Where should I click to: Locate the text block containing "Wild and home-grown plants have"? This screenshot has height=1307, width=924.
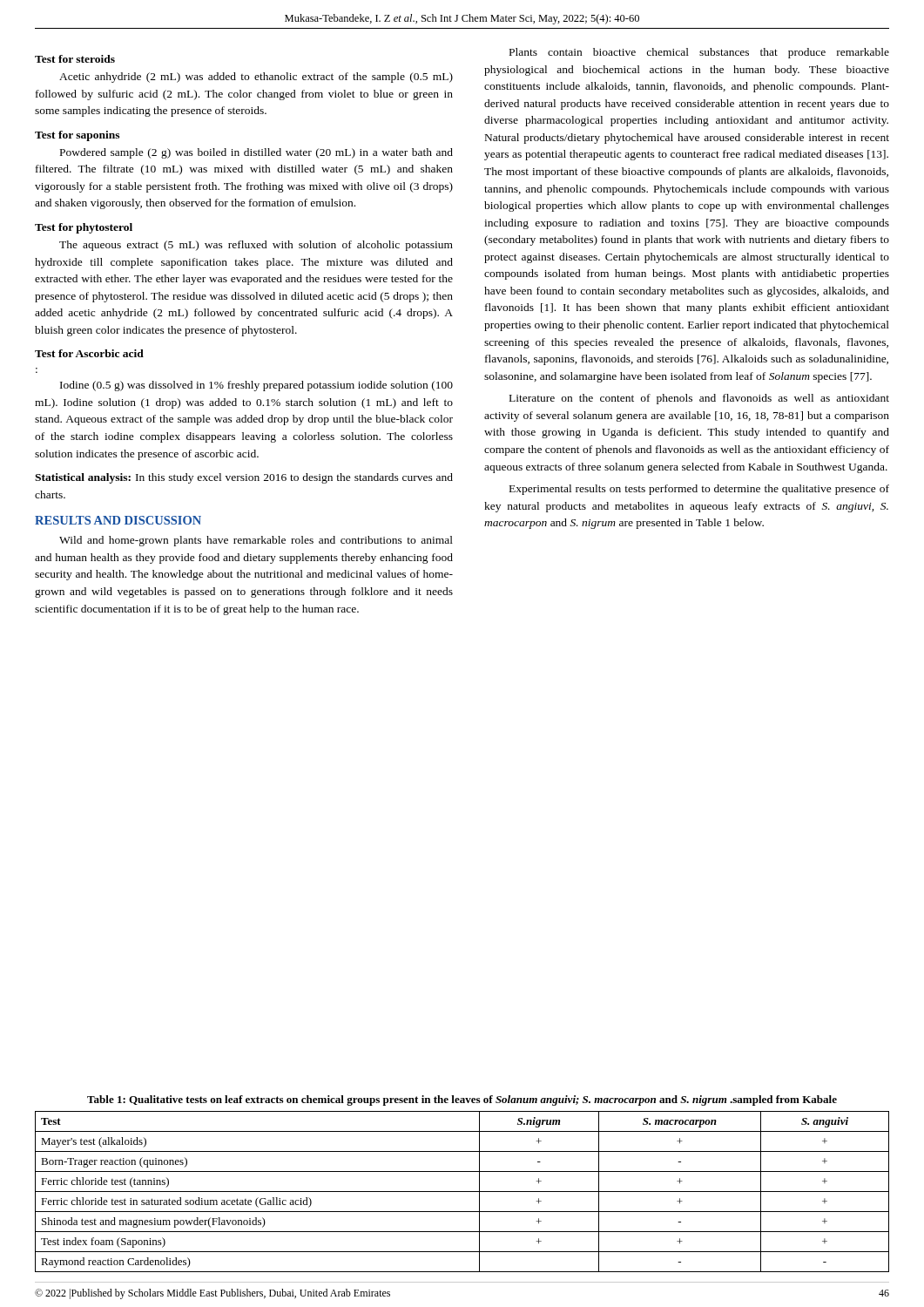click(244, 574)
